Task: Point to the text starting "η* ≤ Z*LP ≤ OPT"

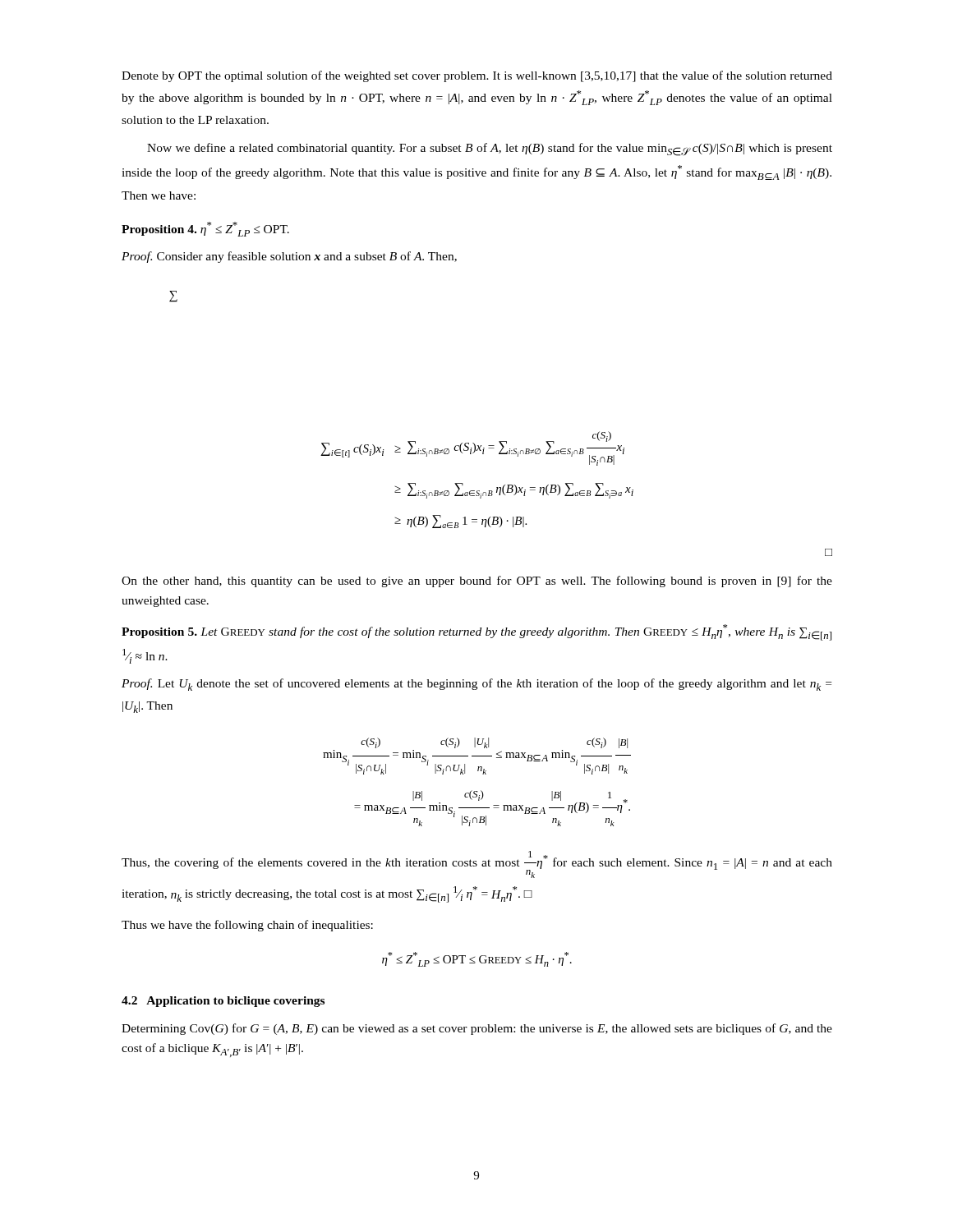Action: pyautogui.click(x=477, y=959)
